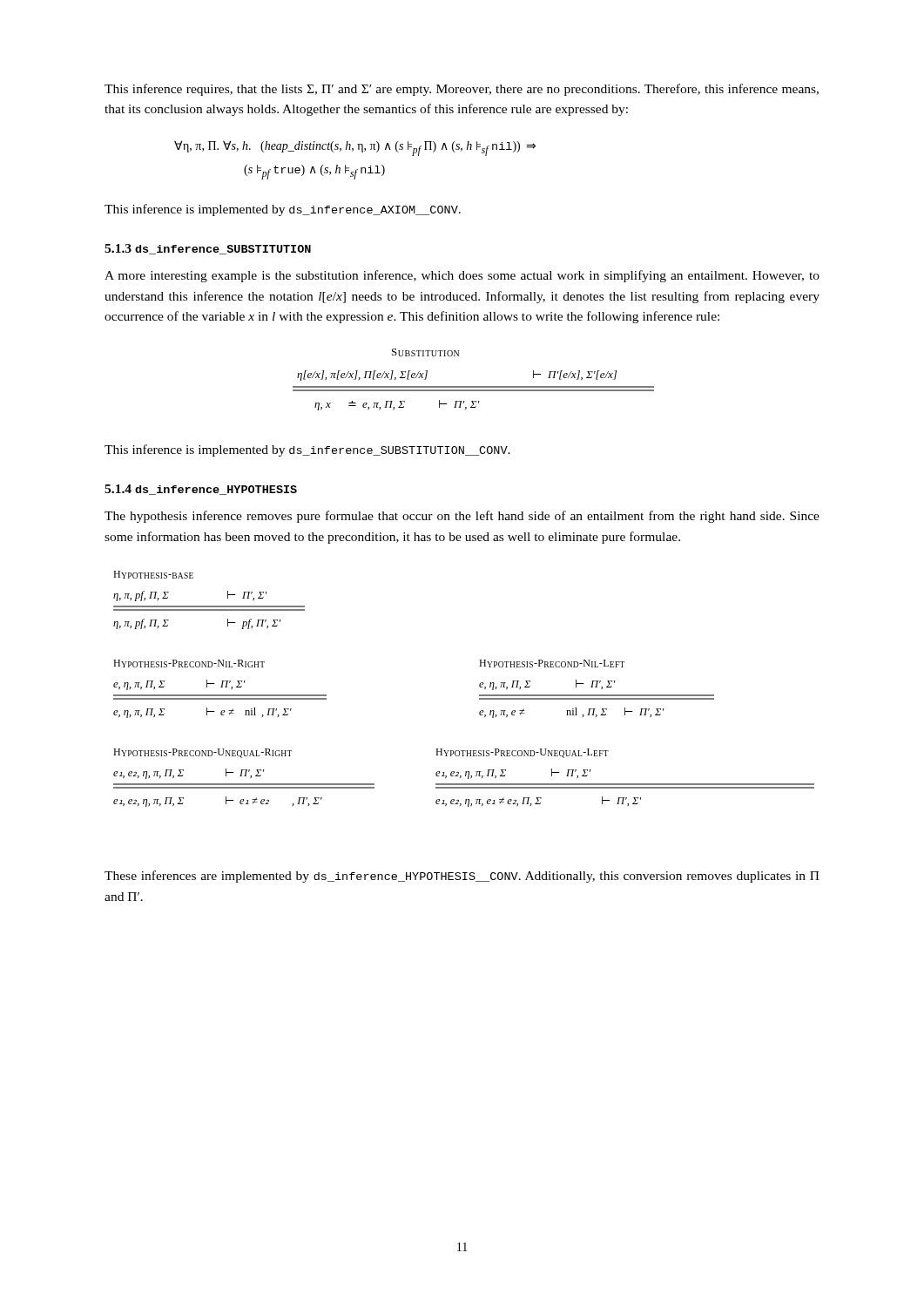Select the text starting "The hypothesis inference removes"
This screenshot has width=924, height=1307.
[462, 526]
